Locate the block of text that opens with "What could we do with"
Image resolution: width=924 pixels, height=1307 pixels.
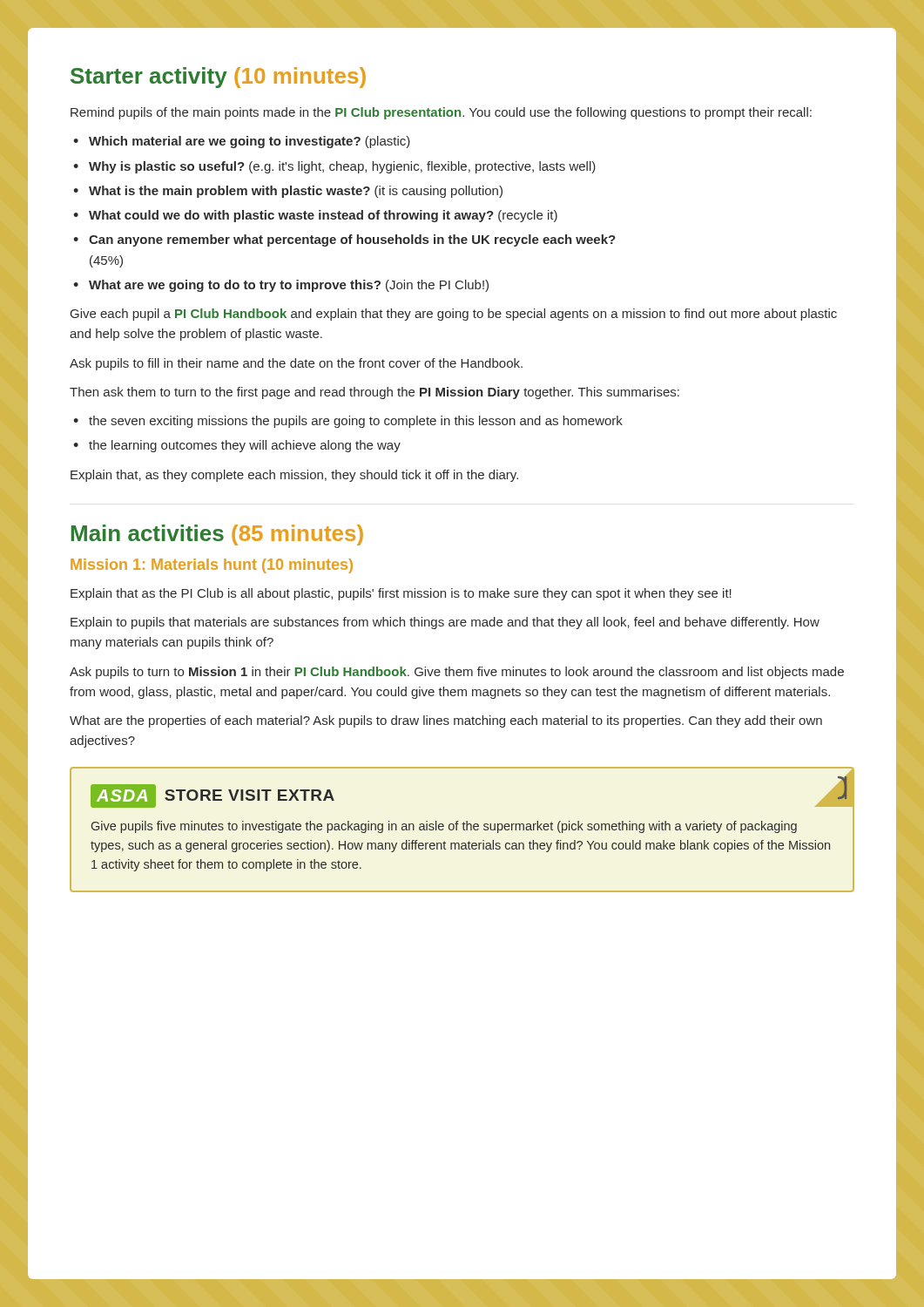click(x=323, y=215)
